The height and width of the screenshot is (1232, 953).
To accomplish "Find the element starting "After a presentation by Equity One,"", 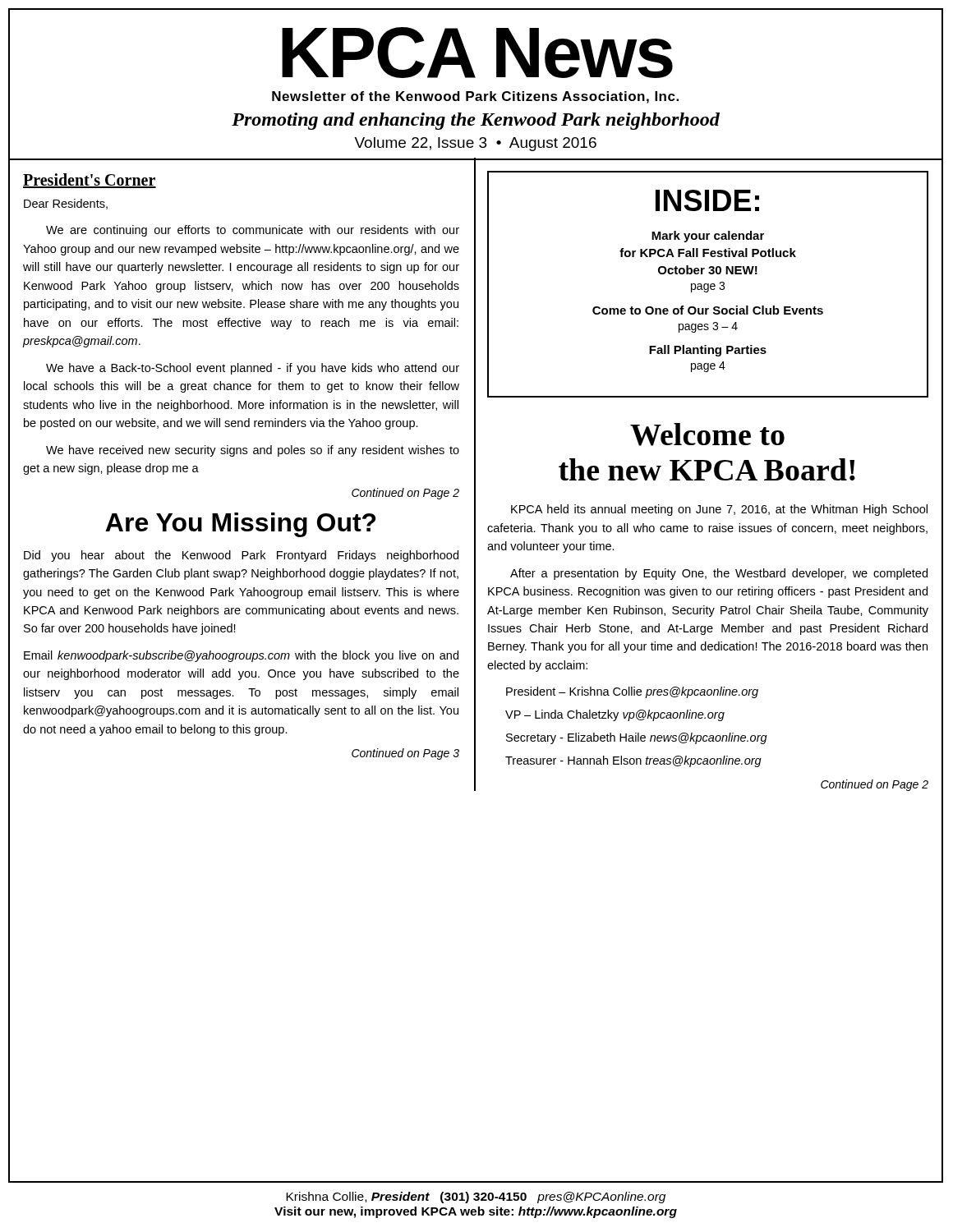I will [708, 619].
